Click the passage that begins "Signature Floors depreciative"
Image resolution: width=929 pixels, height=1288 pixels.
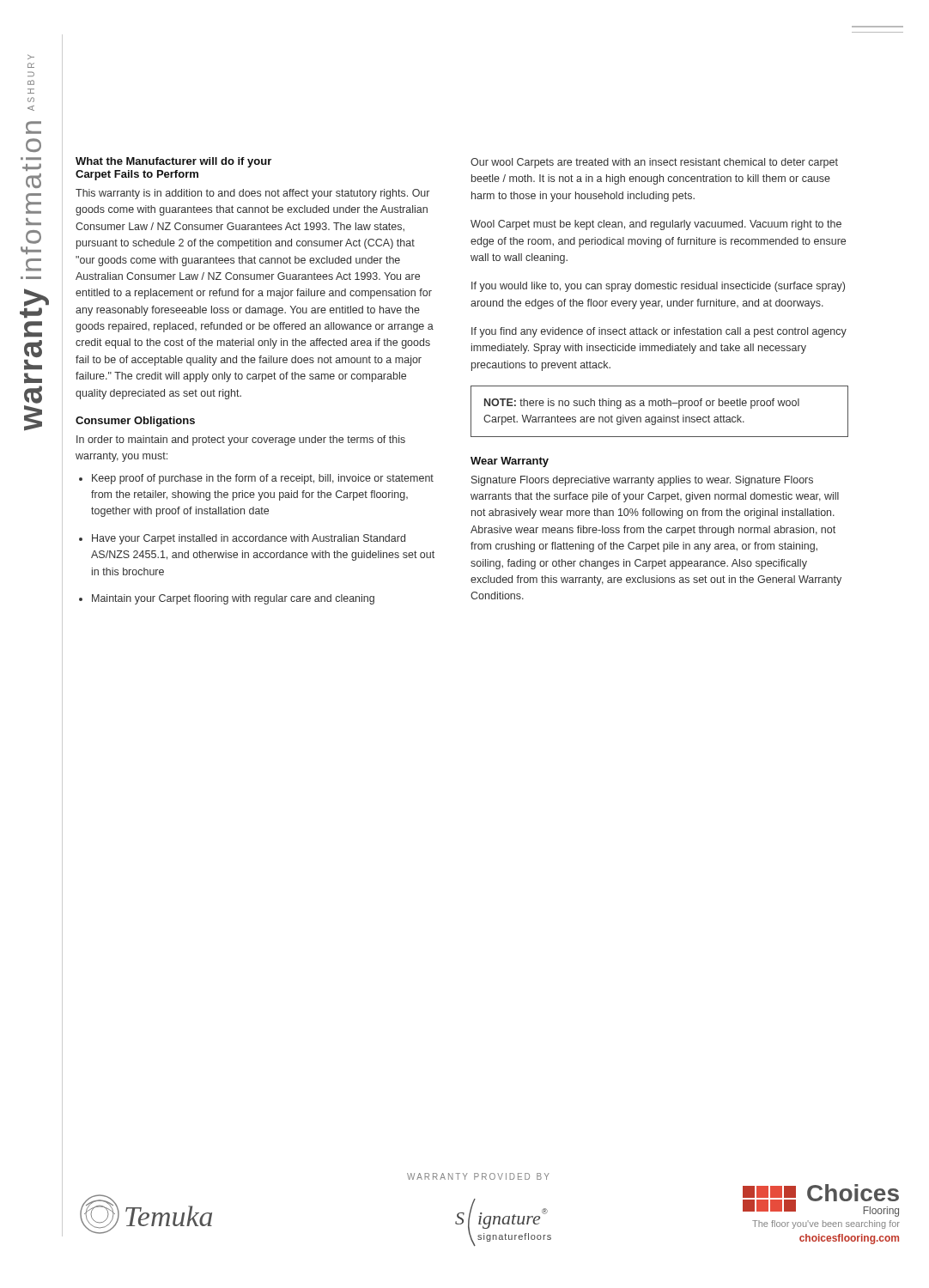656,538
